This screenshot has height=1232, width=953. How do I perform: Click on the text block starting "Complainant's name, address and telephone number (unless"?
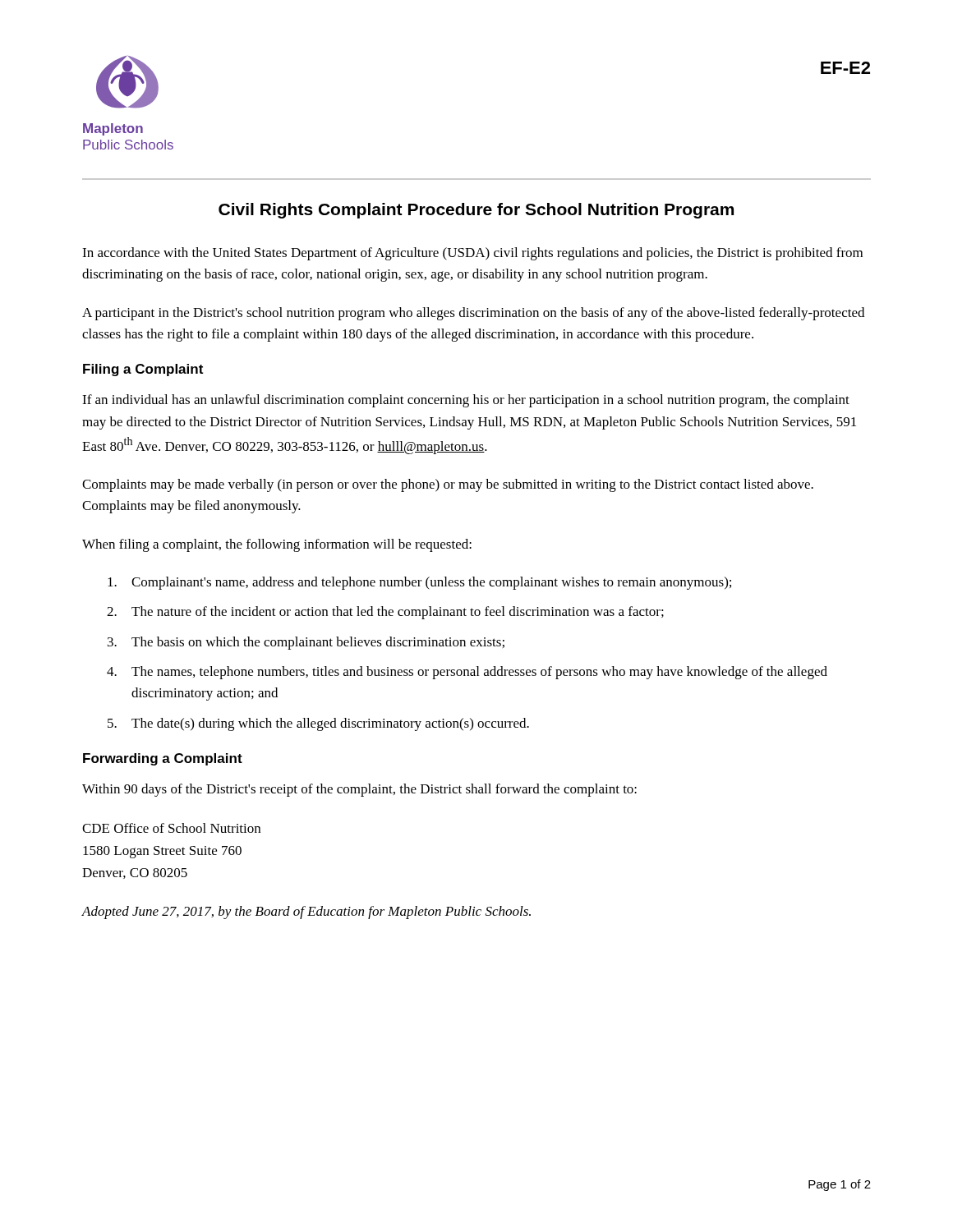[x=489, y=583]
